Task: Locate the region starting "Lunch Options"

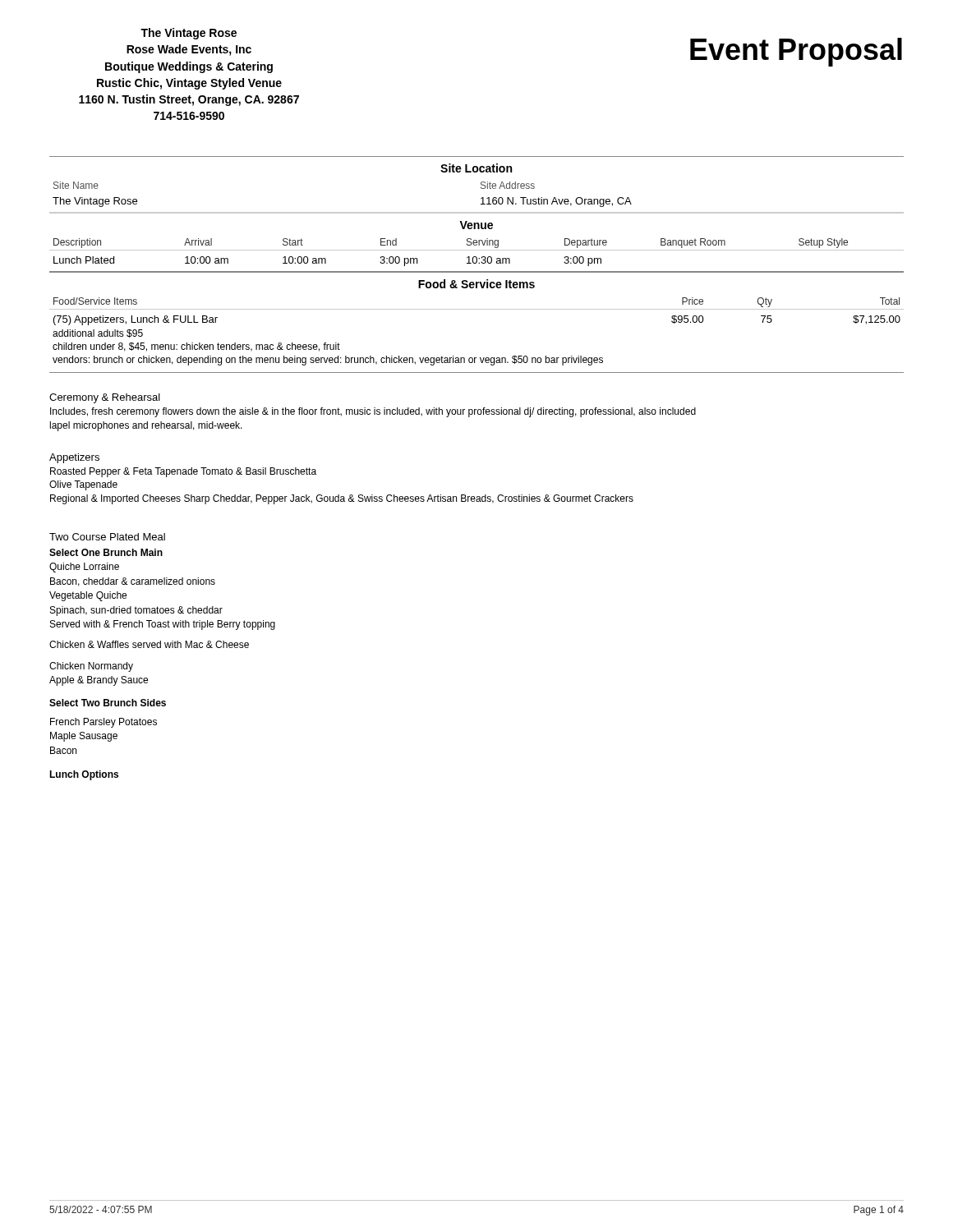Action: tap(84, 775)
